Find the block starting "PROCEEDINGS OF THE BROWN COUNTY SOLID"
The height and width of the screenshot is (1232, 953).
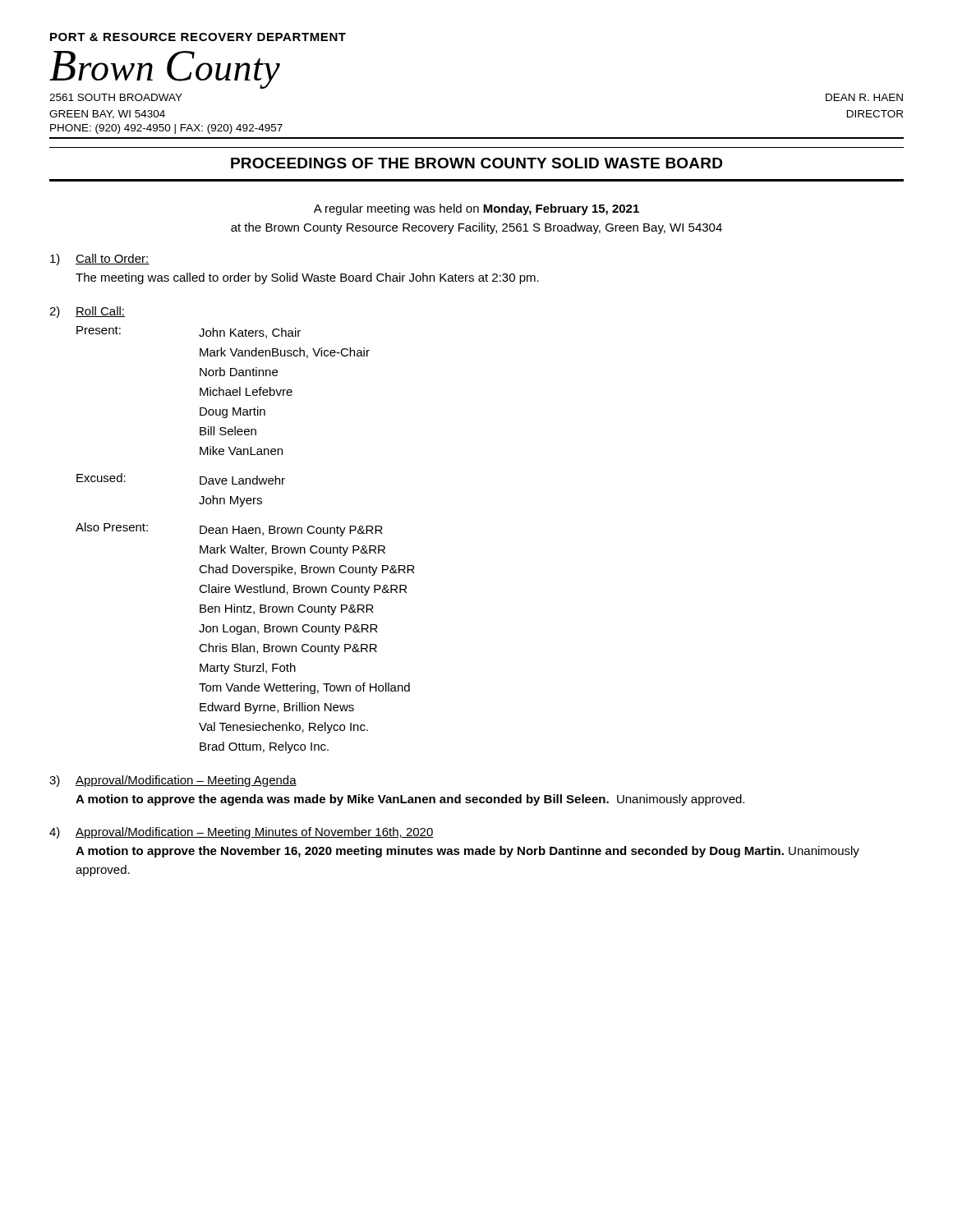(476, 163)
